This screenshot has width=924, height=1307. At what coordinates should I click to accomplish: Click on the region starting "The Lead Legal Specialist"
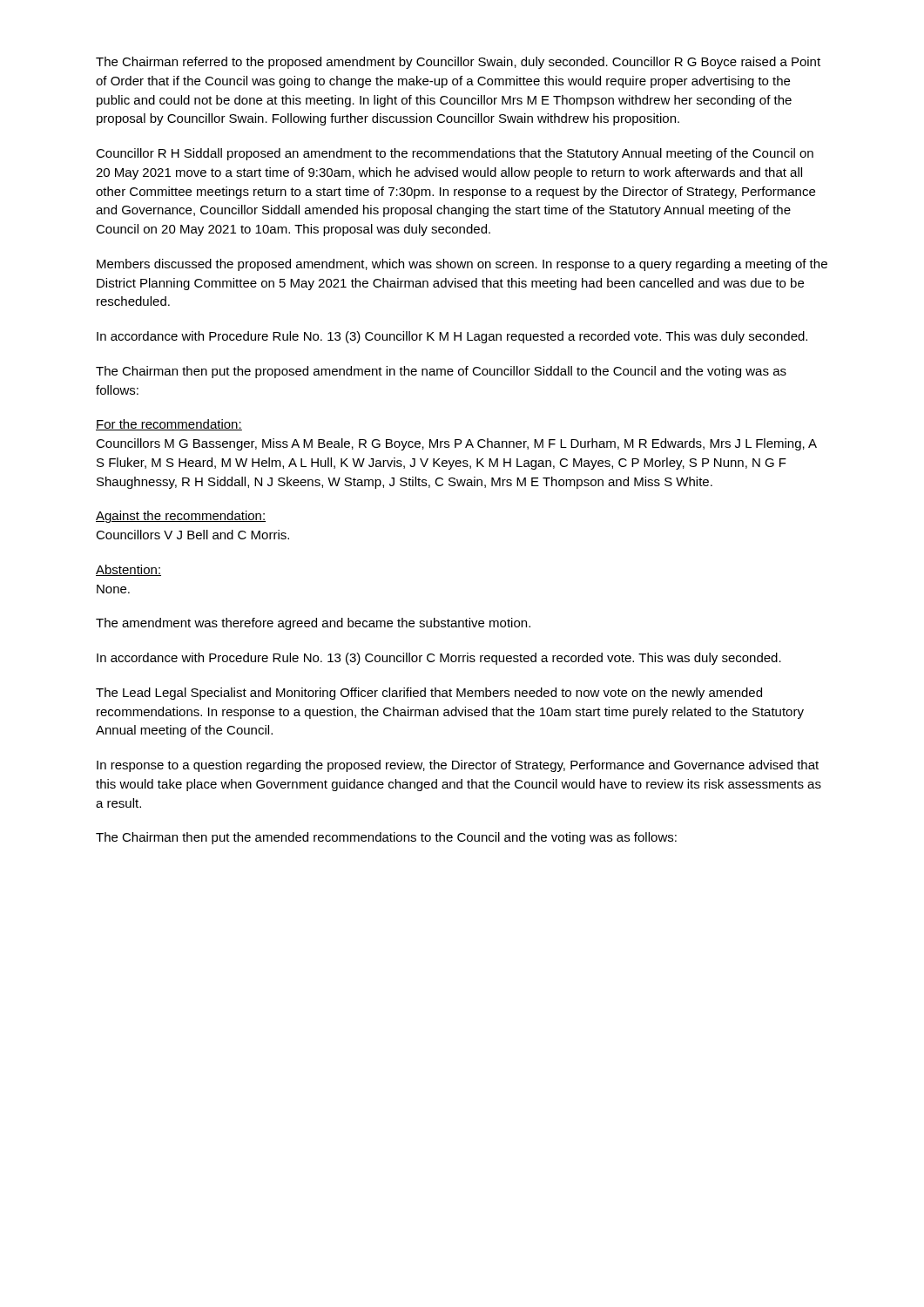coord(450,711)
